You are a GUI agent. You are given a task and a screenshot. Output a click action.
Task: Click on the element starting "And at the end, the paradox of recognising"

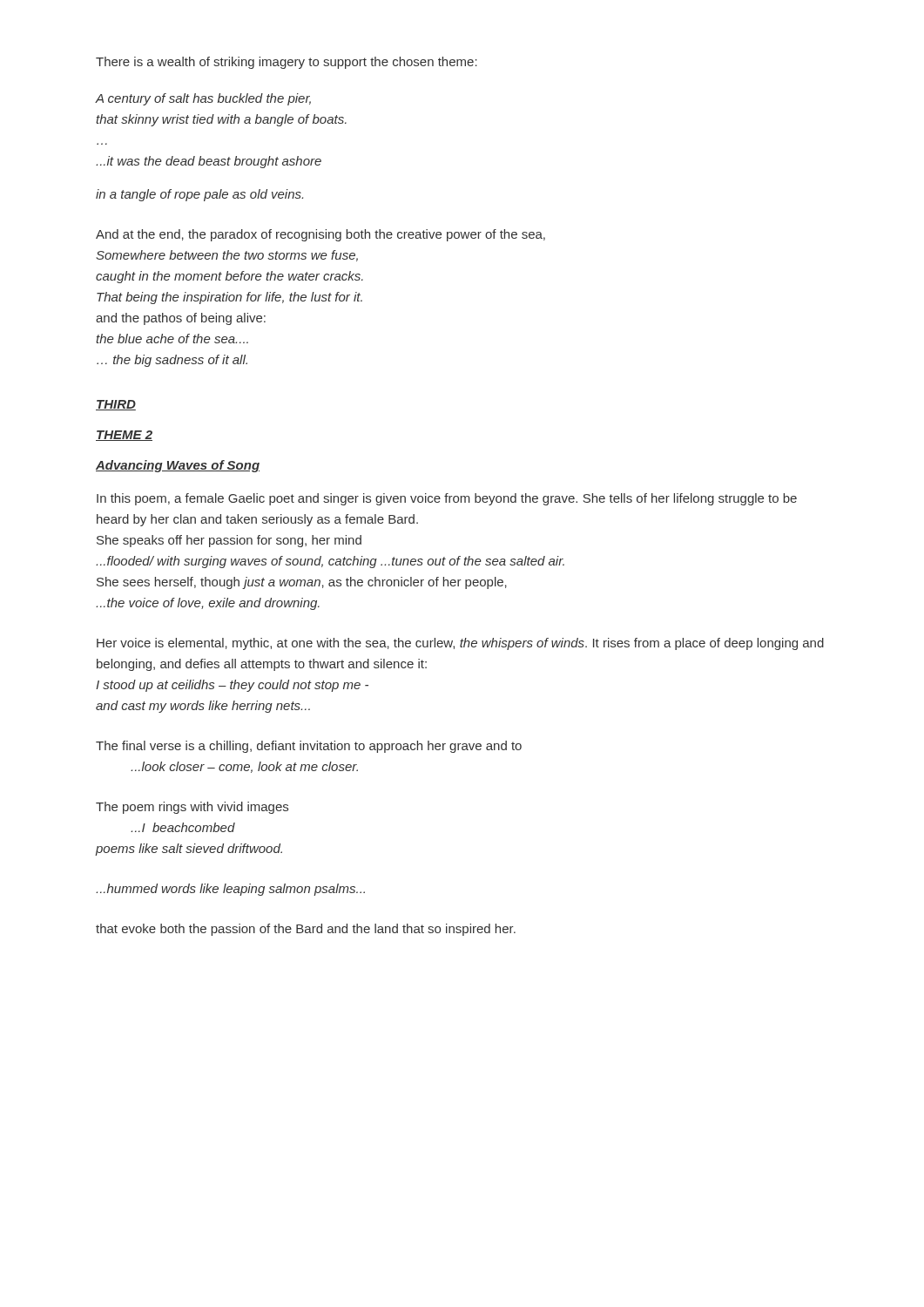[321, 296]
